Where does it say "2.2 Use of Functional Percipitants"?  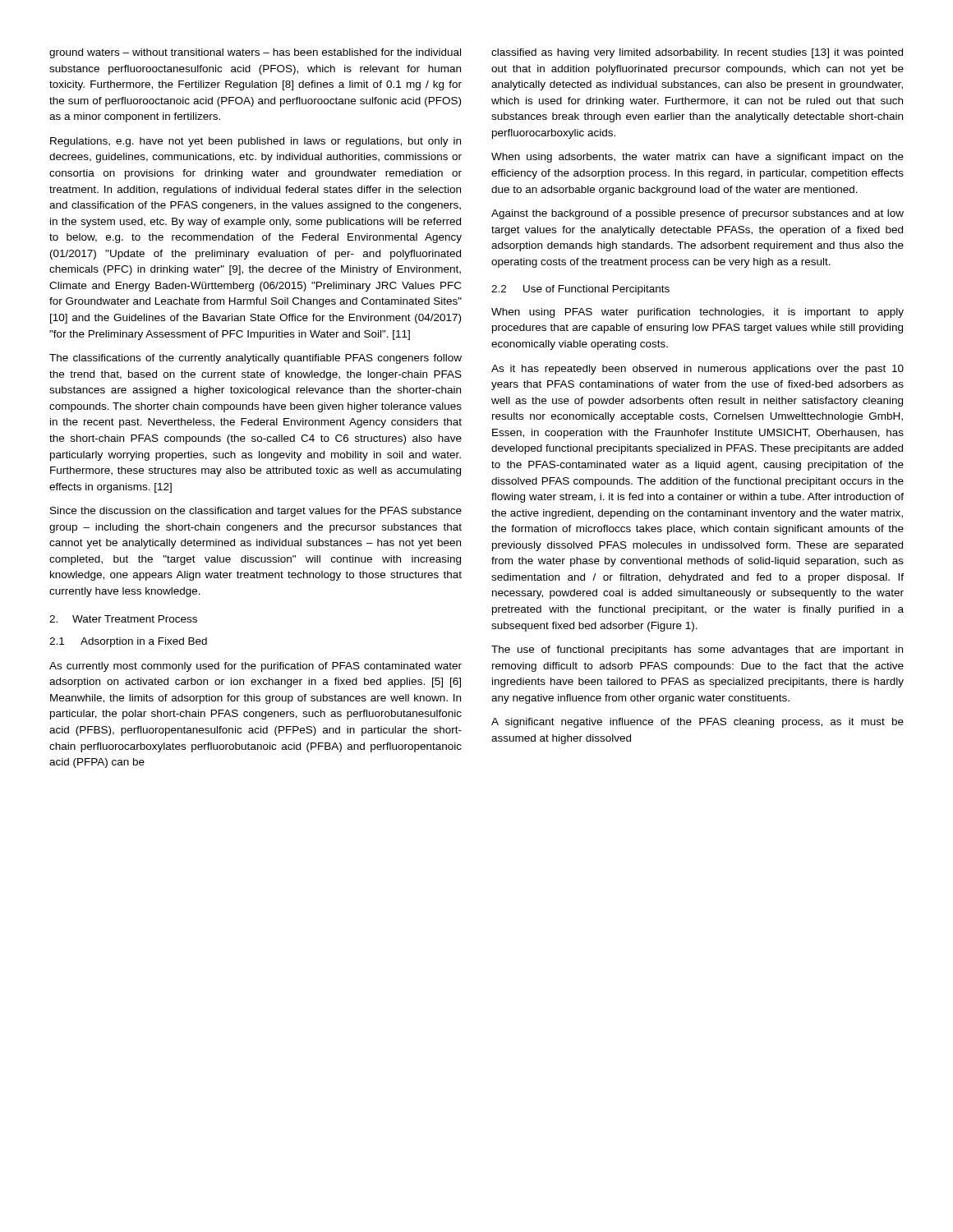pos(580,290)
